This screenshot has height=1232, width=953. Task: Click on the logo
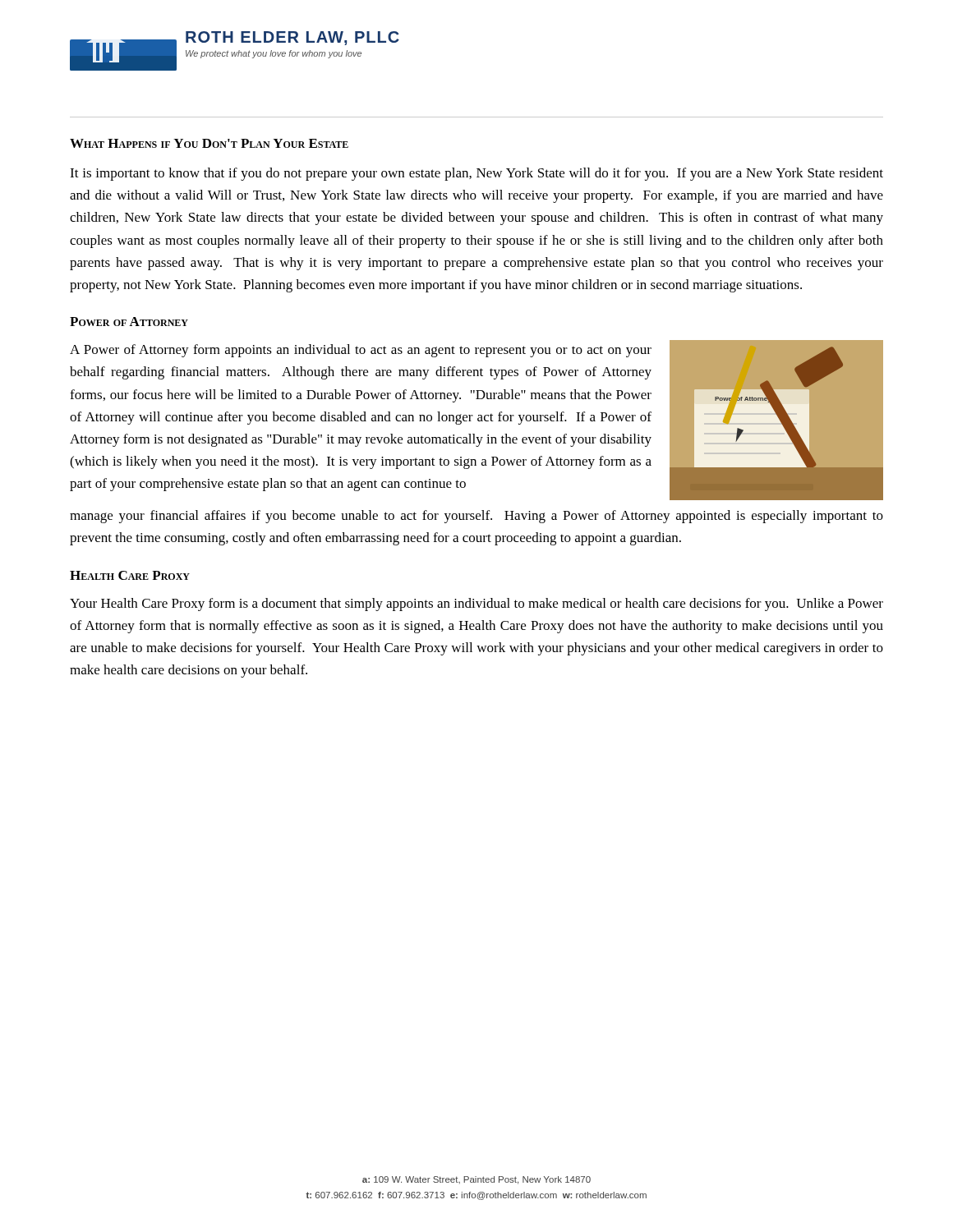[476, 57]
